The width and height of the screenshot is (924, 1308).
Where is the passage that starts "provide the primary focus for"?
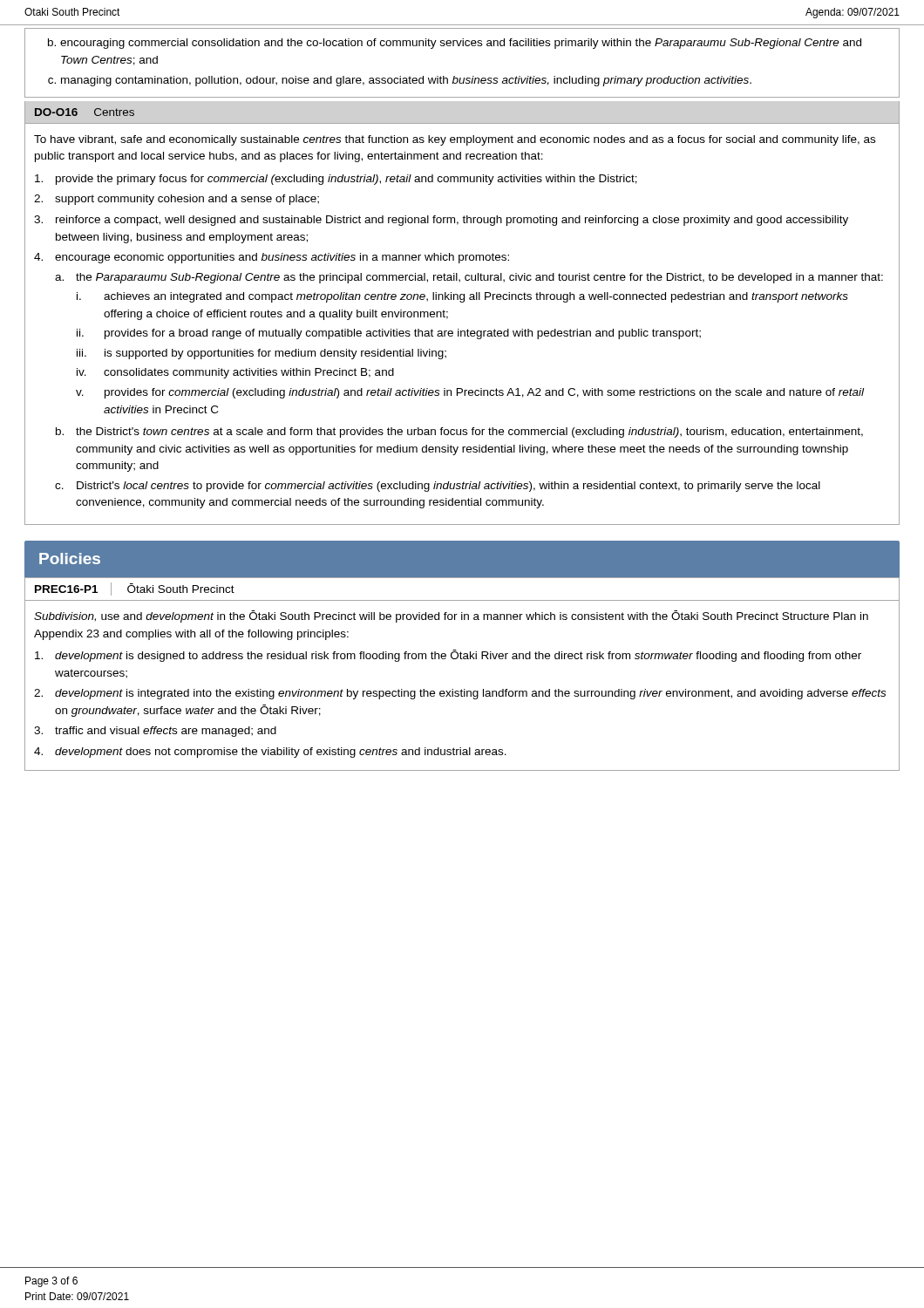coord(462,178)
